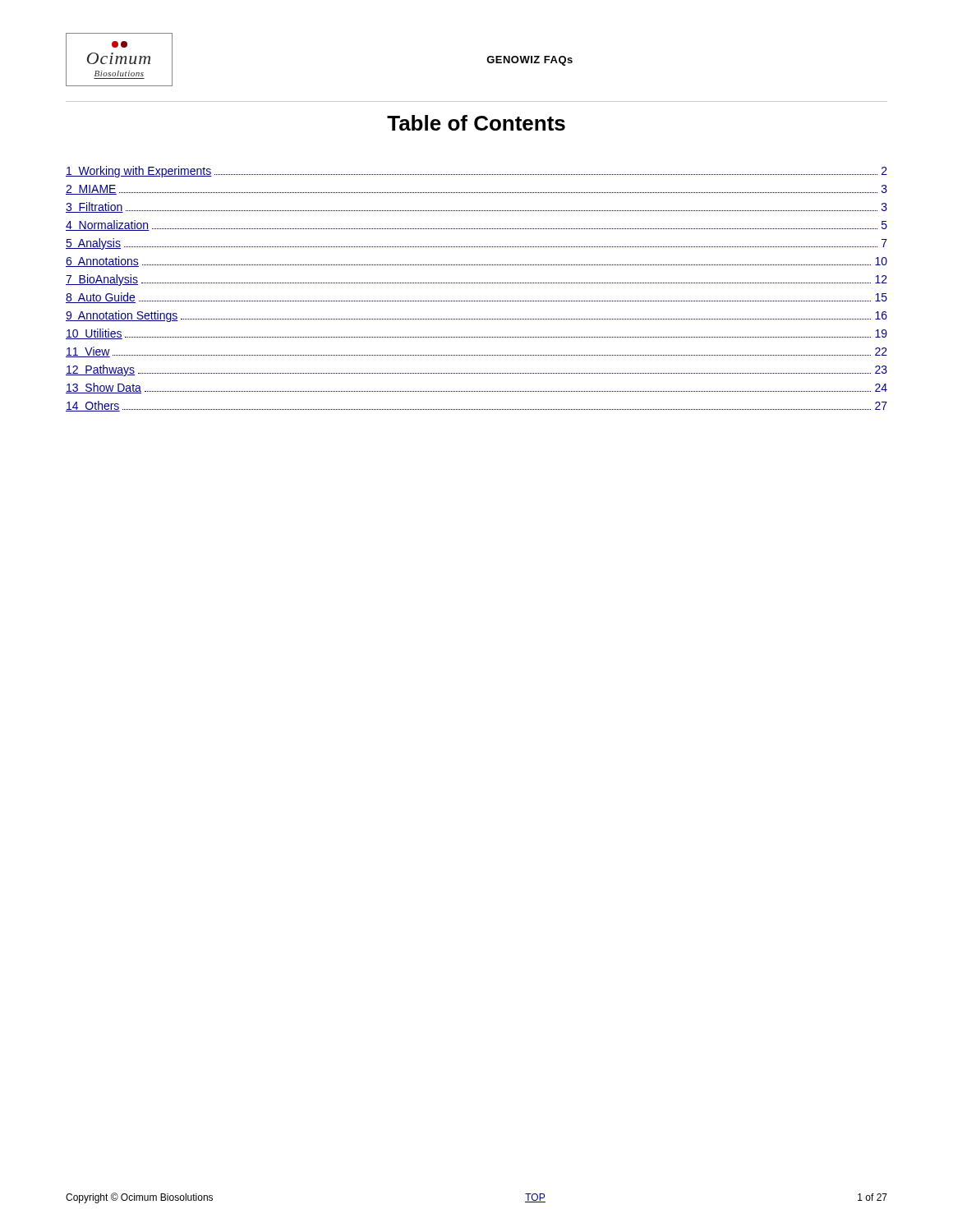Viewport: 953px width, 1232px height.
Task: Navigate to the text block starting "2 MIAME 3"
Action: click(x=476, y=189)
